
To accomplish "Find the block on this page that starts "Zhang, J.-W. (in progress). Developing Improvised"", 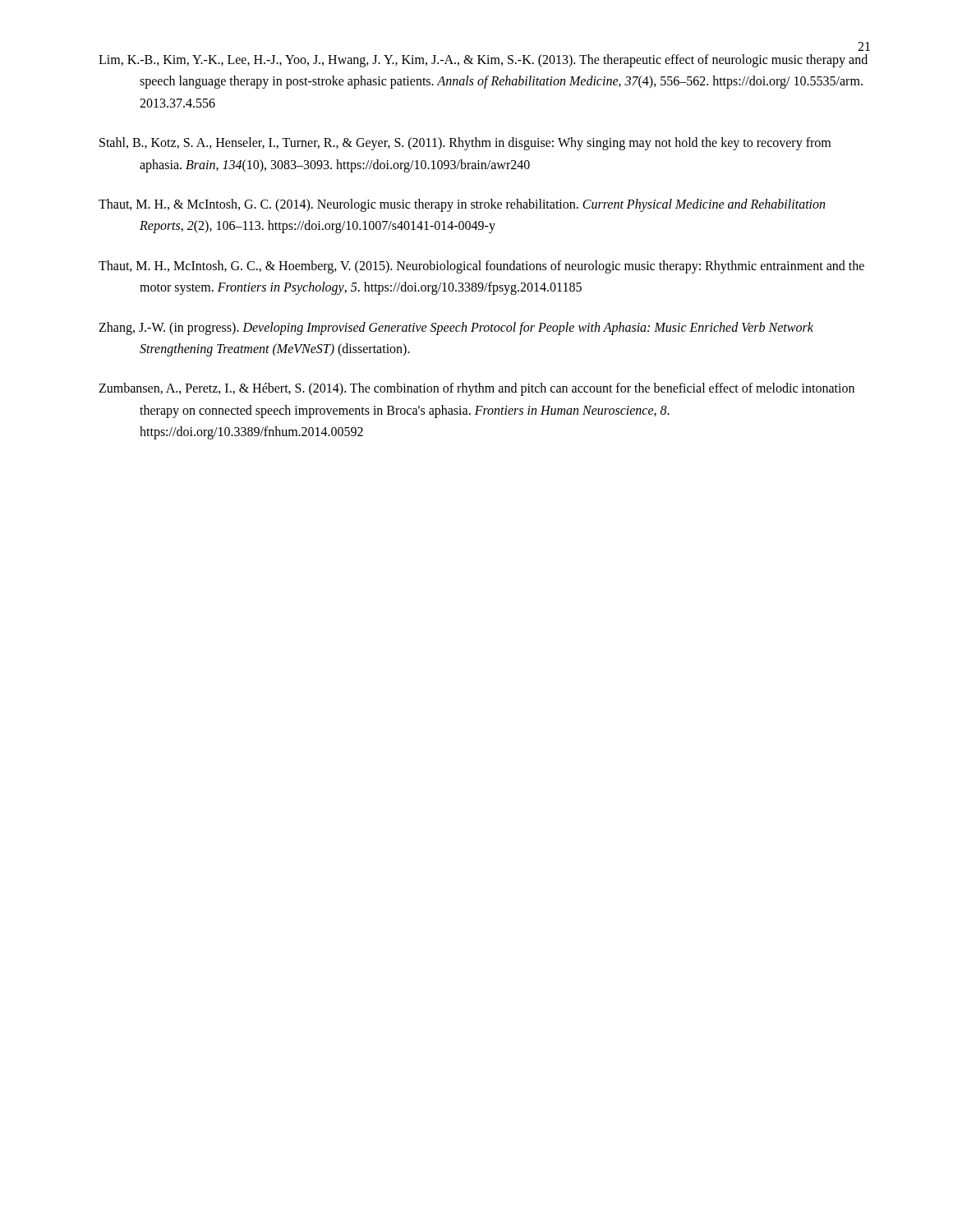I will pos(456,338).
